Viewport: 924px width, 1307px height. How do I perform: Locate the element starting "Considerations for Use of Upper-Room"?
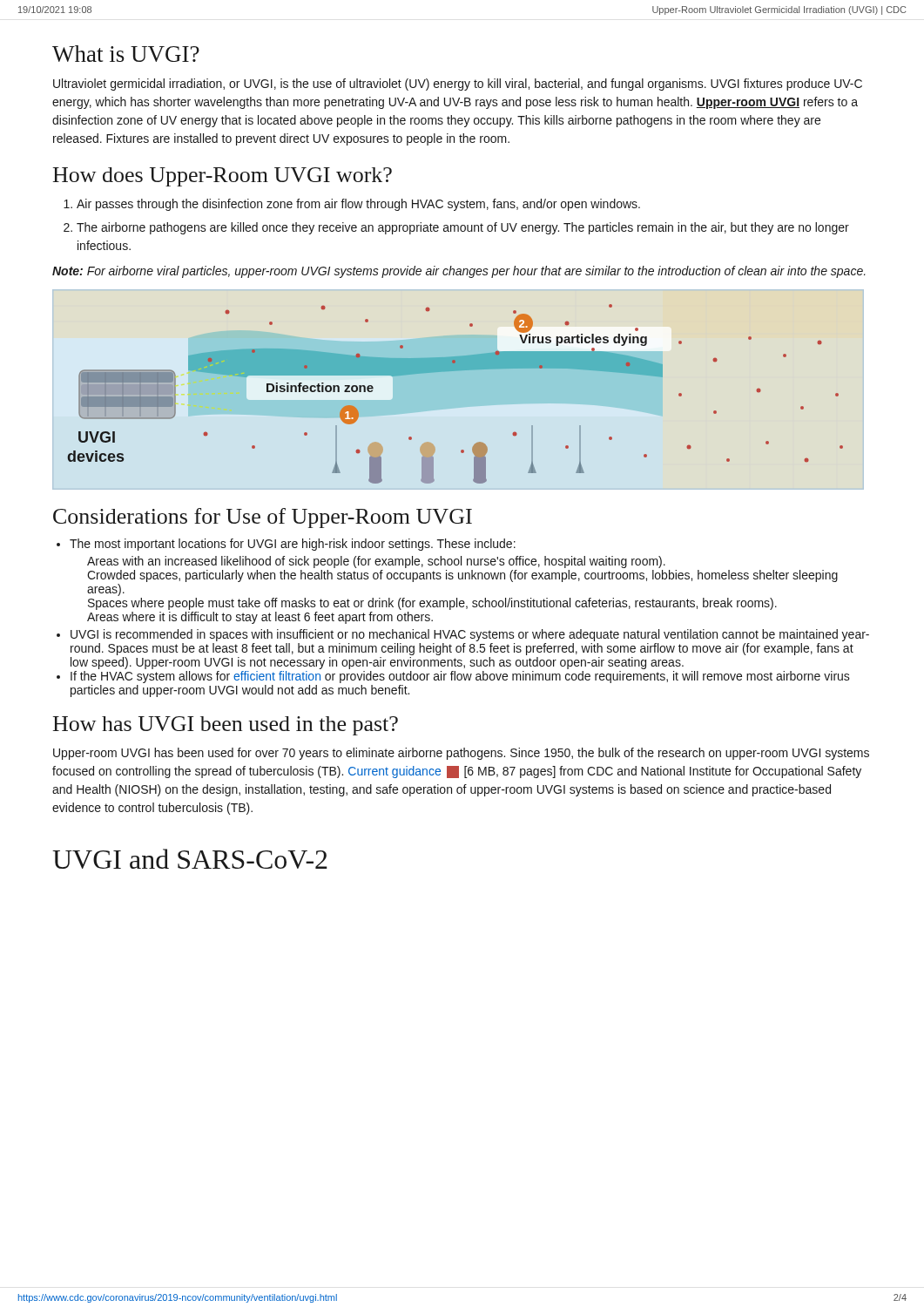pyautogui.click(x=462, y=517)
